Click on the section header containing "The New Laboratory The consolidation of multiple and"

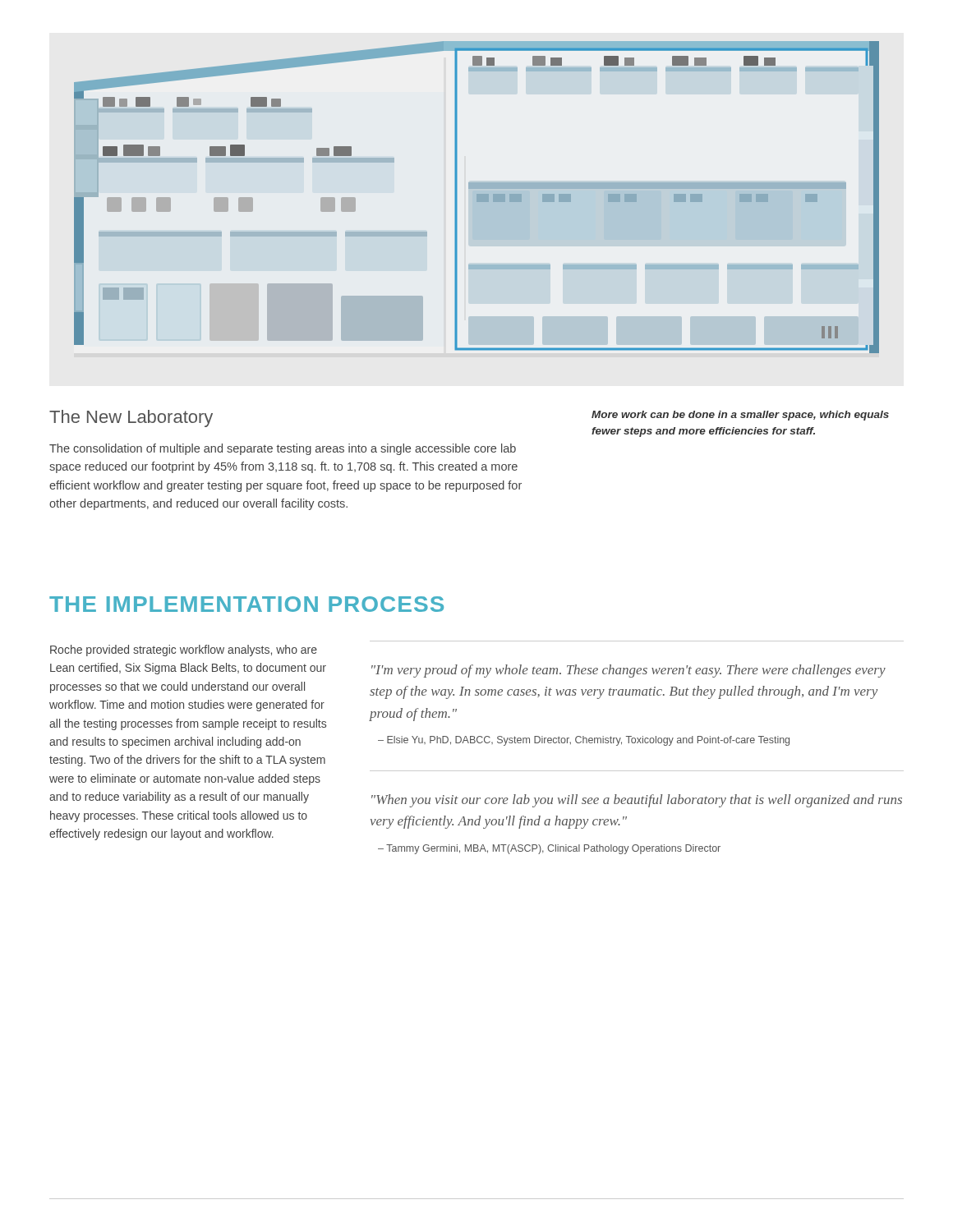(x=296, y=460)
